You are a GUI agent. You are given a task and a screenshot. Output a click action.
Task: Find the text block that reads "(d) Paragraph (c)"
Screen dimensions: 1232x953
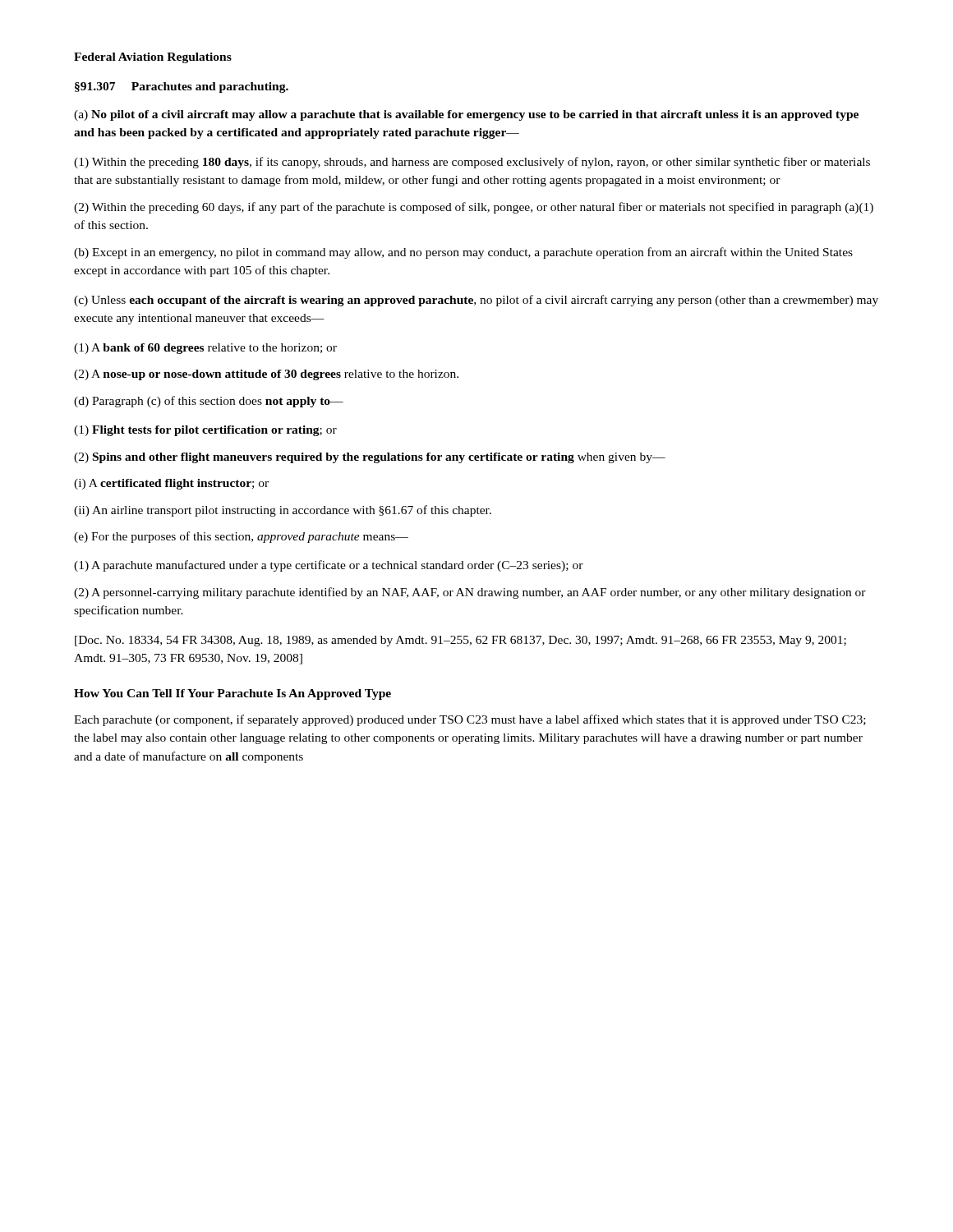coord(209,400)
